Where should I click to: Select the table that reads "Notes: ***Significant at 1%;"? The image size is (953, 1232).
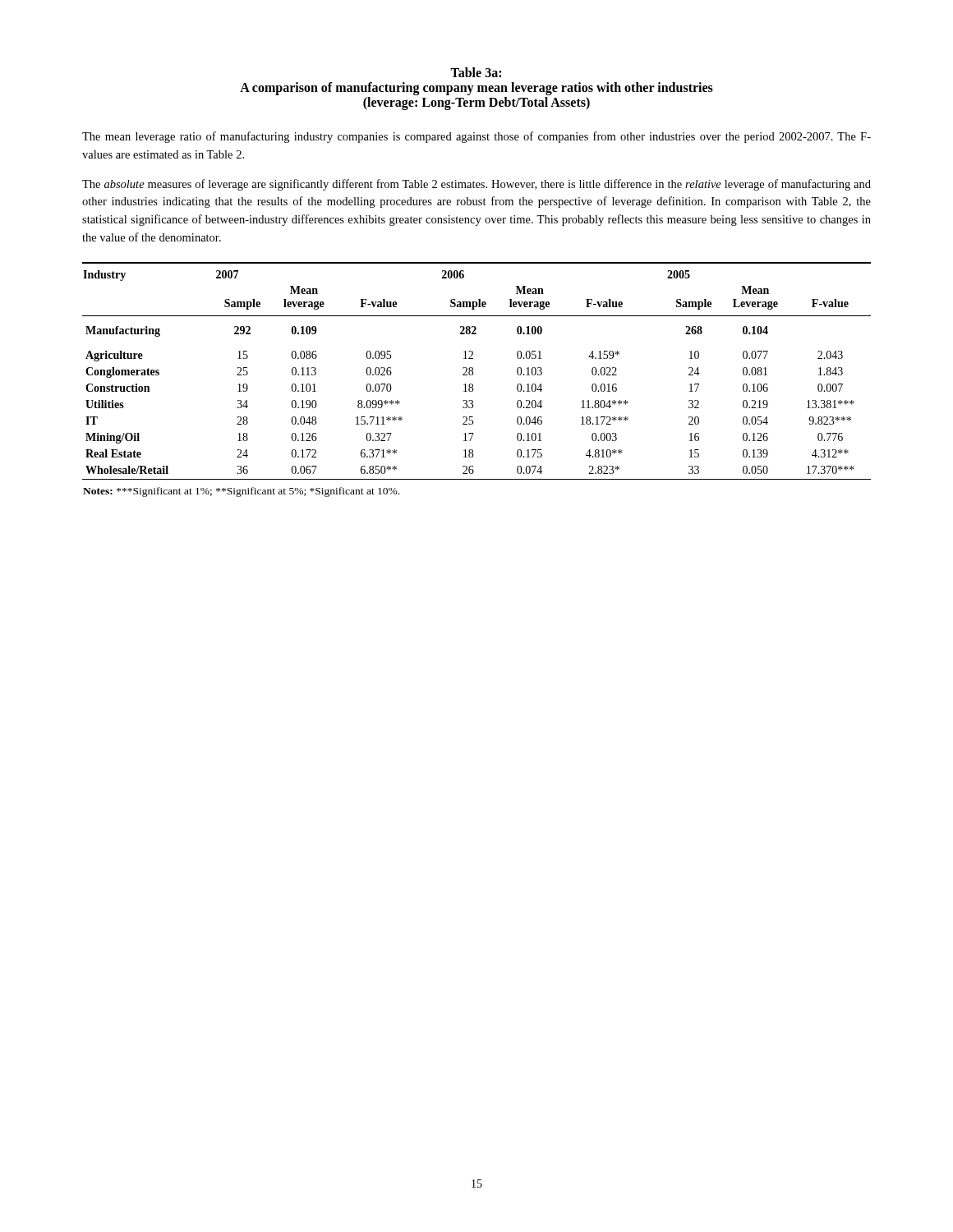tap(476, 380)
